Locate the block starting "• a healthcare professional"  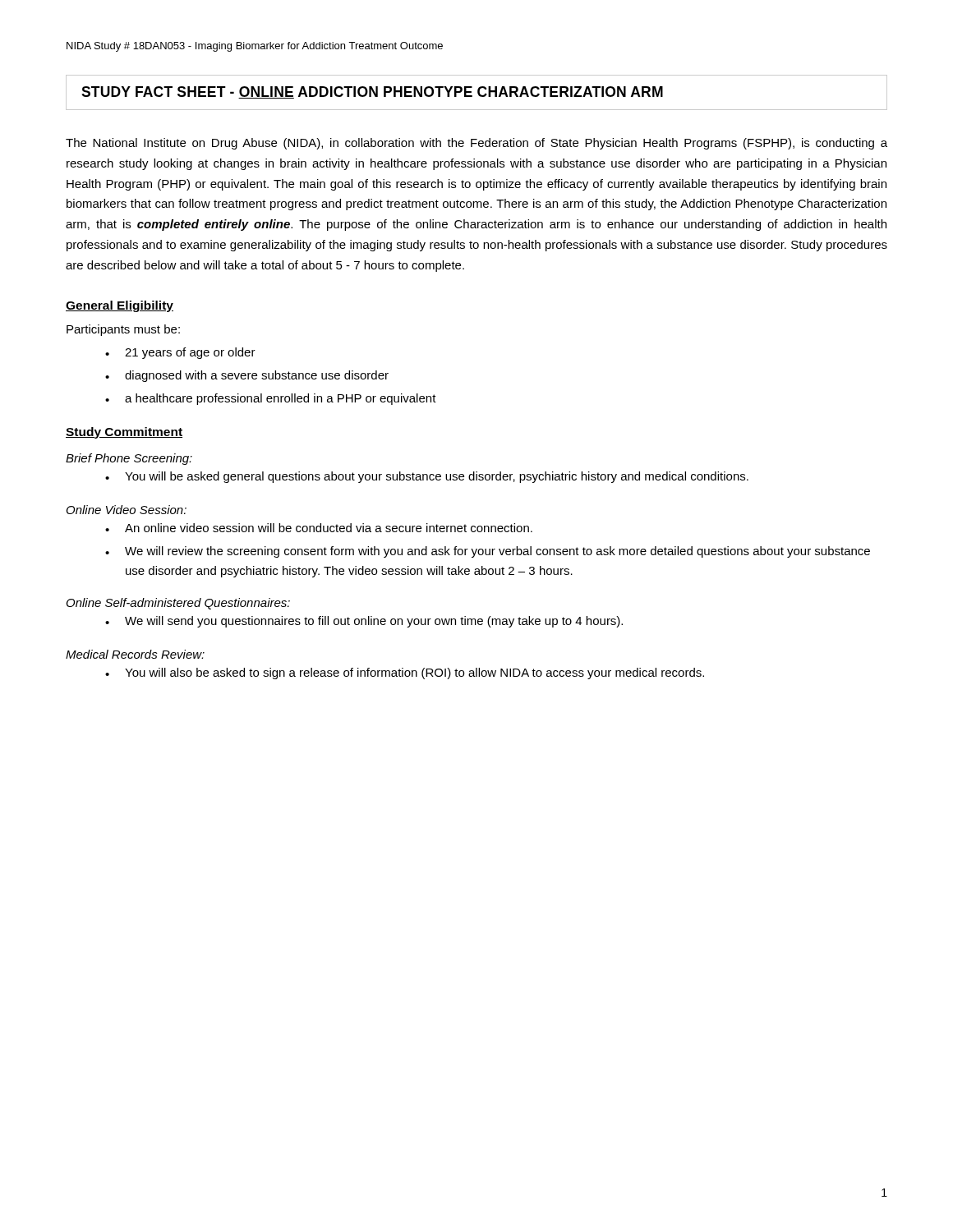pyautogui.click(x=271, y=399)
